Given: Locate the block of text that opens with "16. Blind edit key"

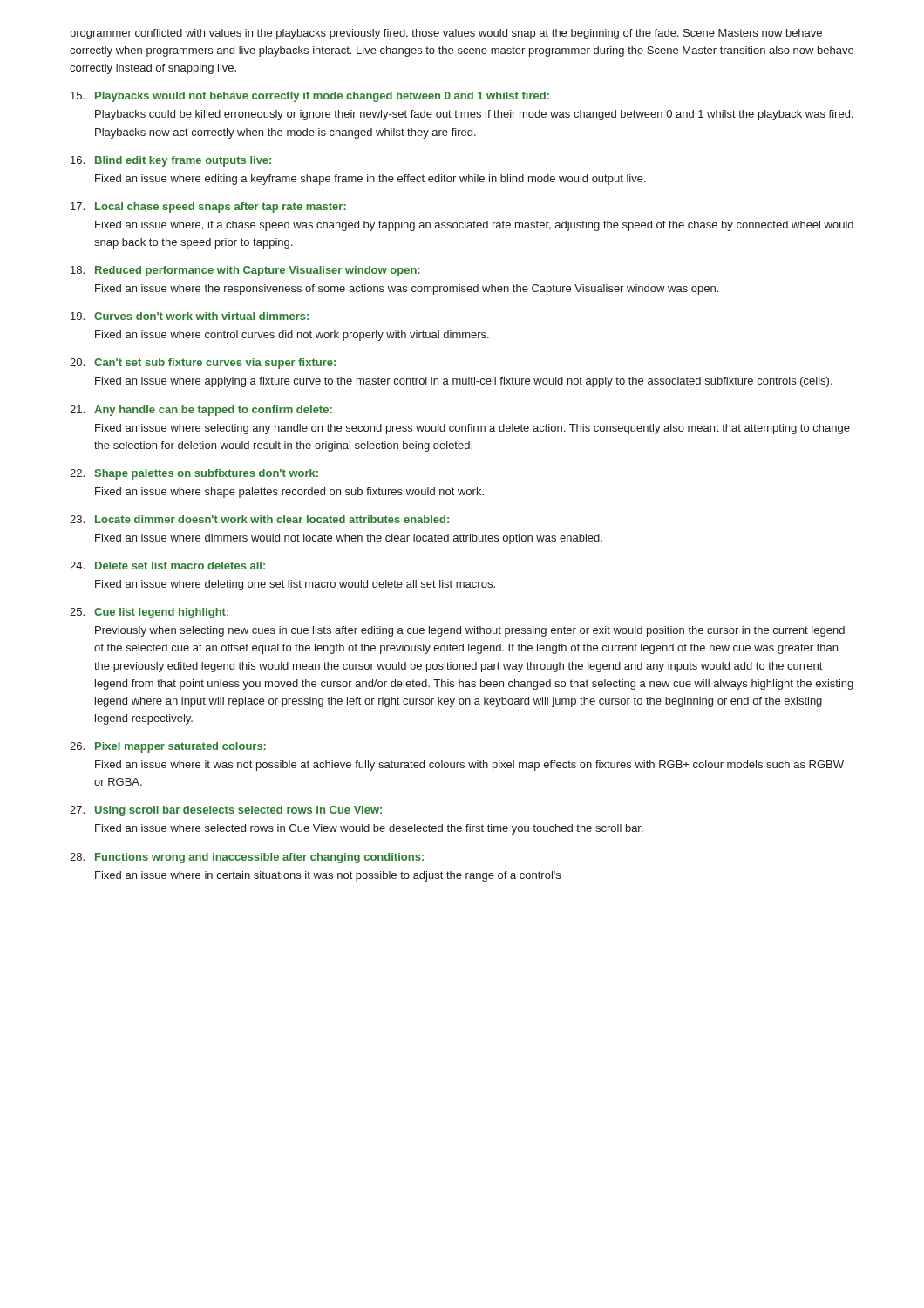Looking at the screenshot, I should point(462,170).
